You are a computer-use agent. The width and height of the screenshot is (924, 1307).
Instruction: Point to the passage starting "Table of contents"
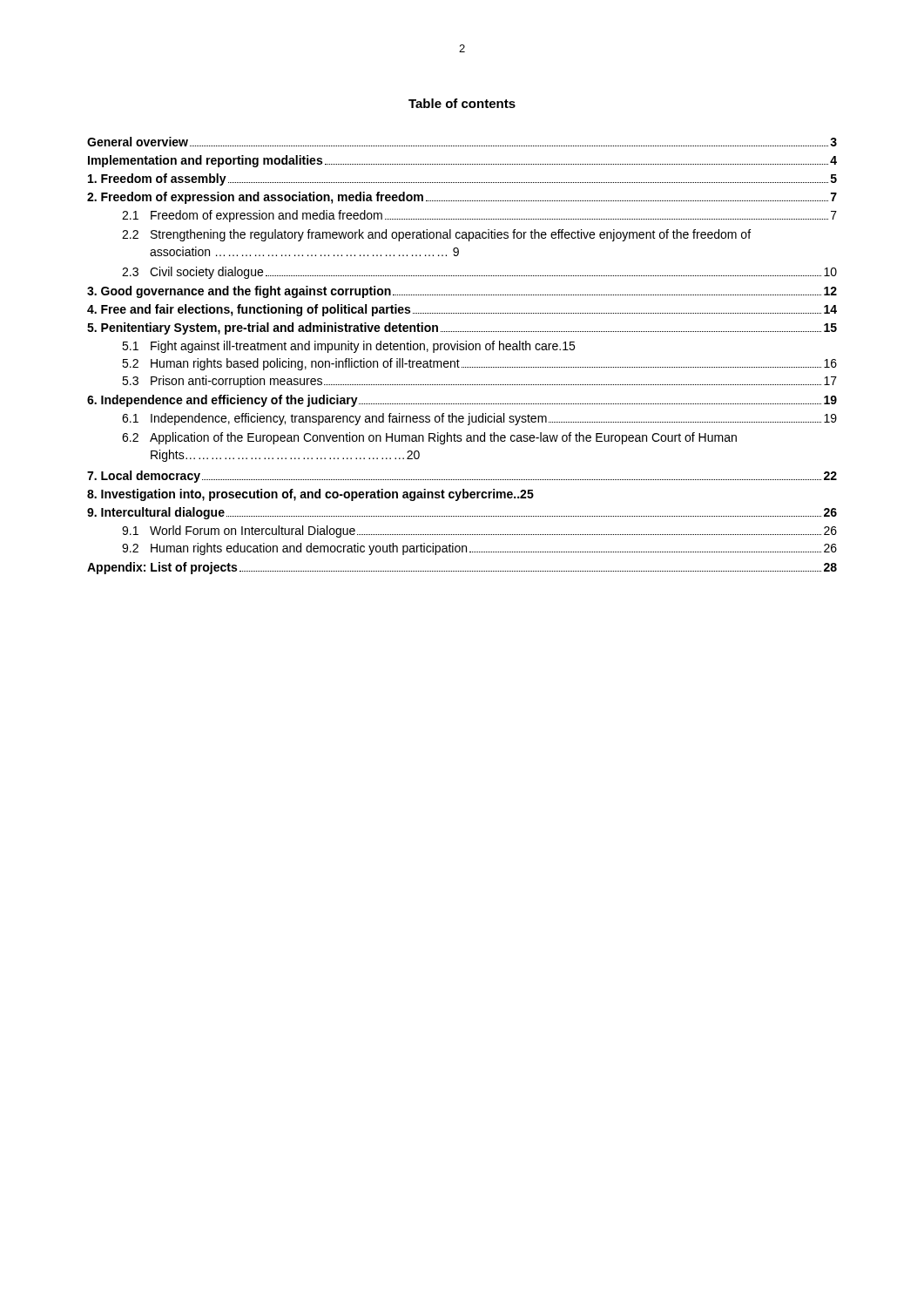[462, 103]
